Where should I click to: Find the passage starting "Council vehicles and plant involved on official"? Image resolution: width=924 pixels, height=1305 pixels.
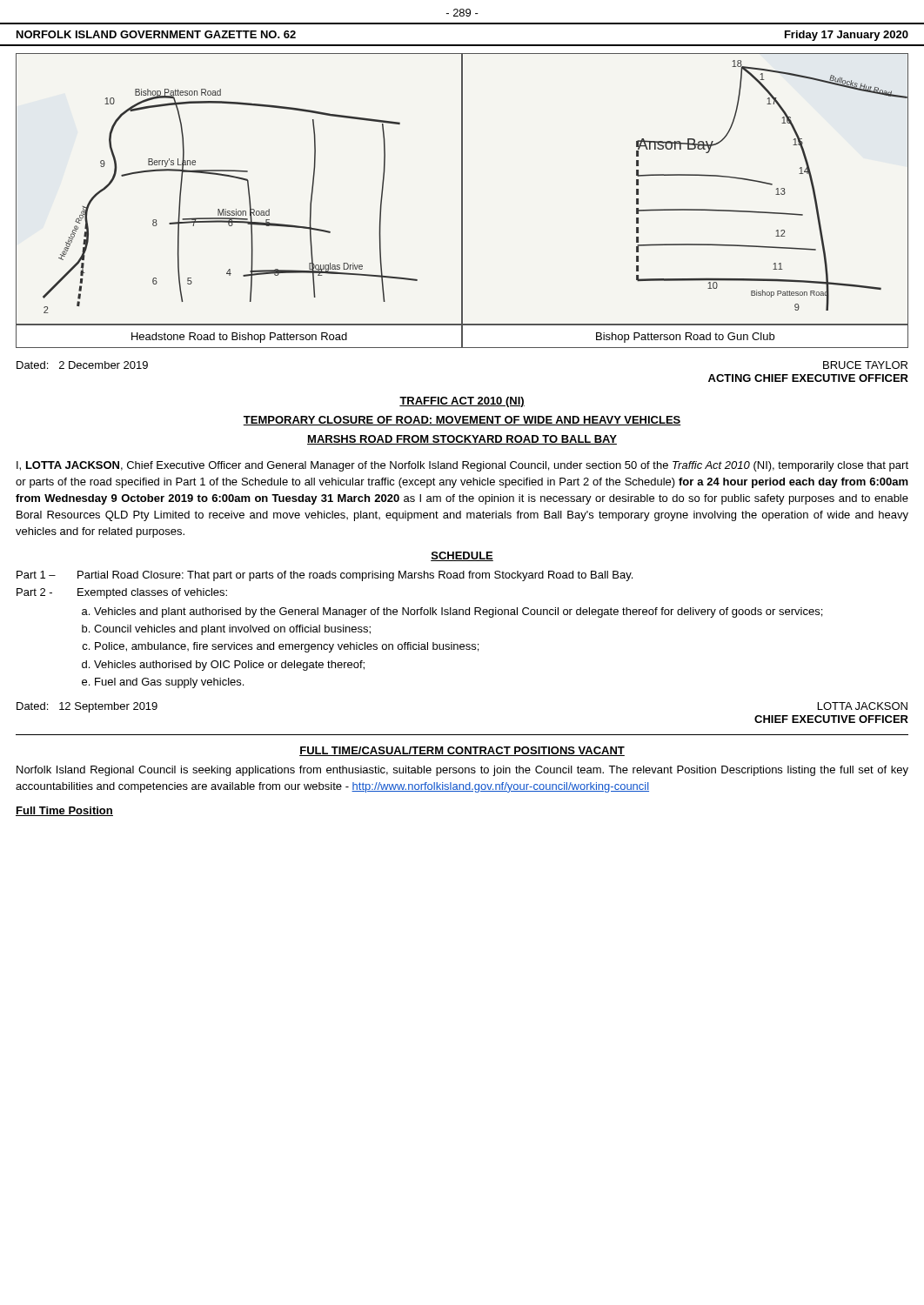pyautogui.click(x=233, y=629)
